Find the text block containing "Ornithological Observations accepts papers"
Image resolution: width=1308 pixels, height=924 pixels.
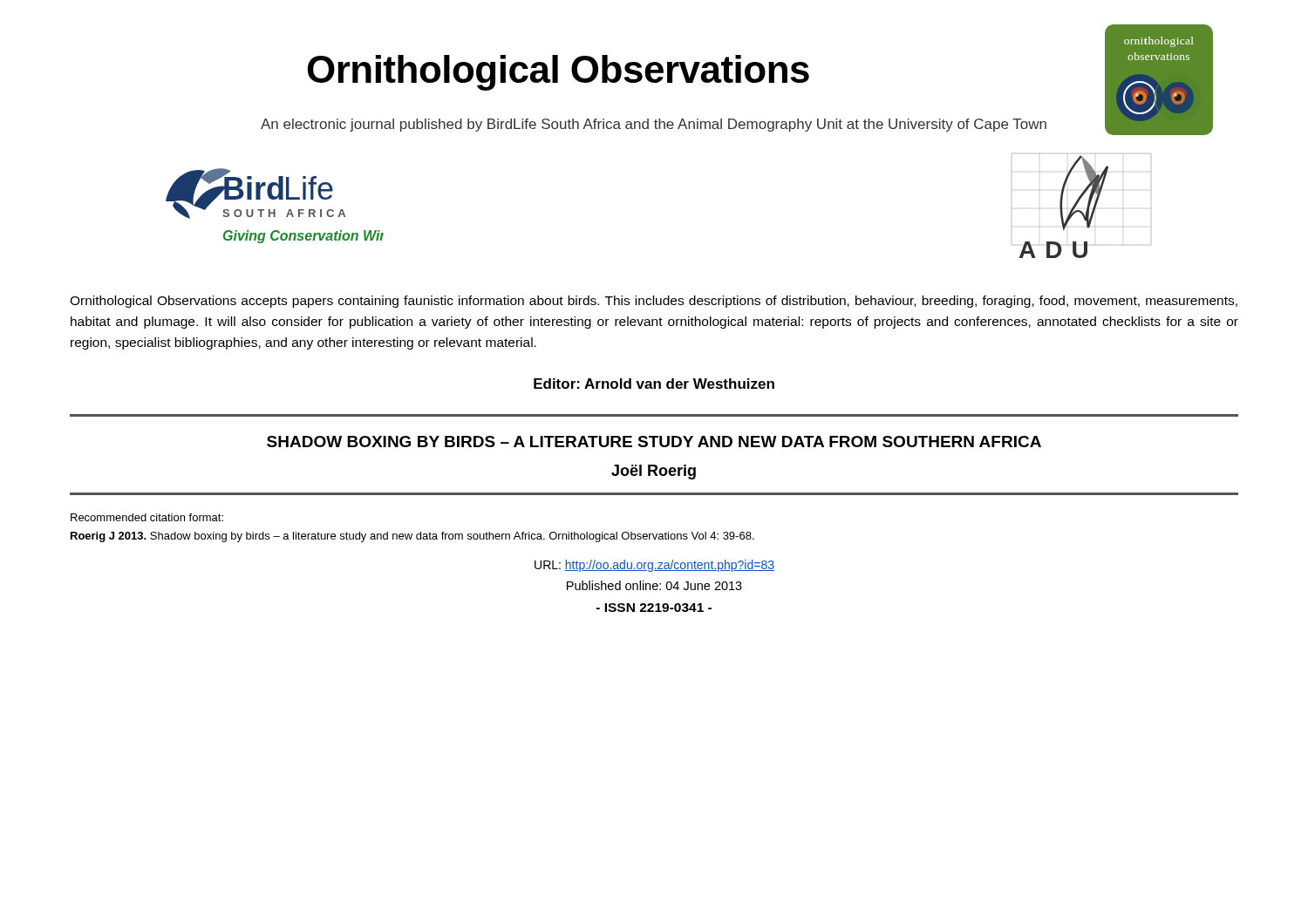pyautogui.click(x=654, y=321)
